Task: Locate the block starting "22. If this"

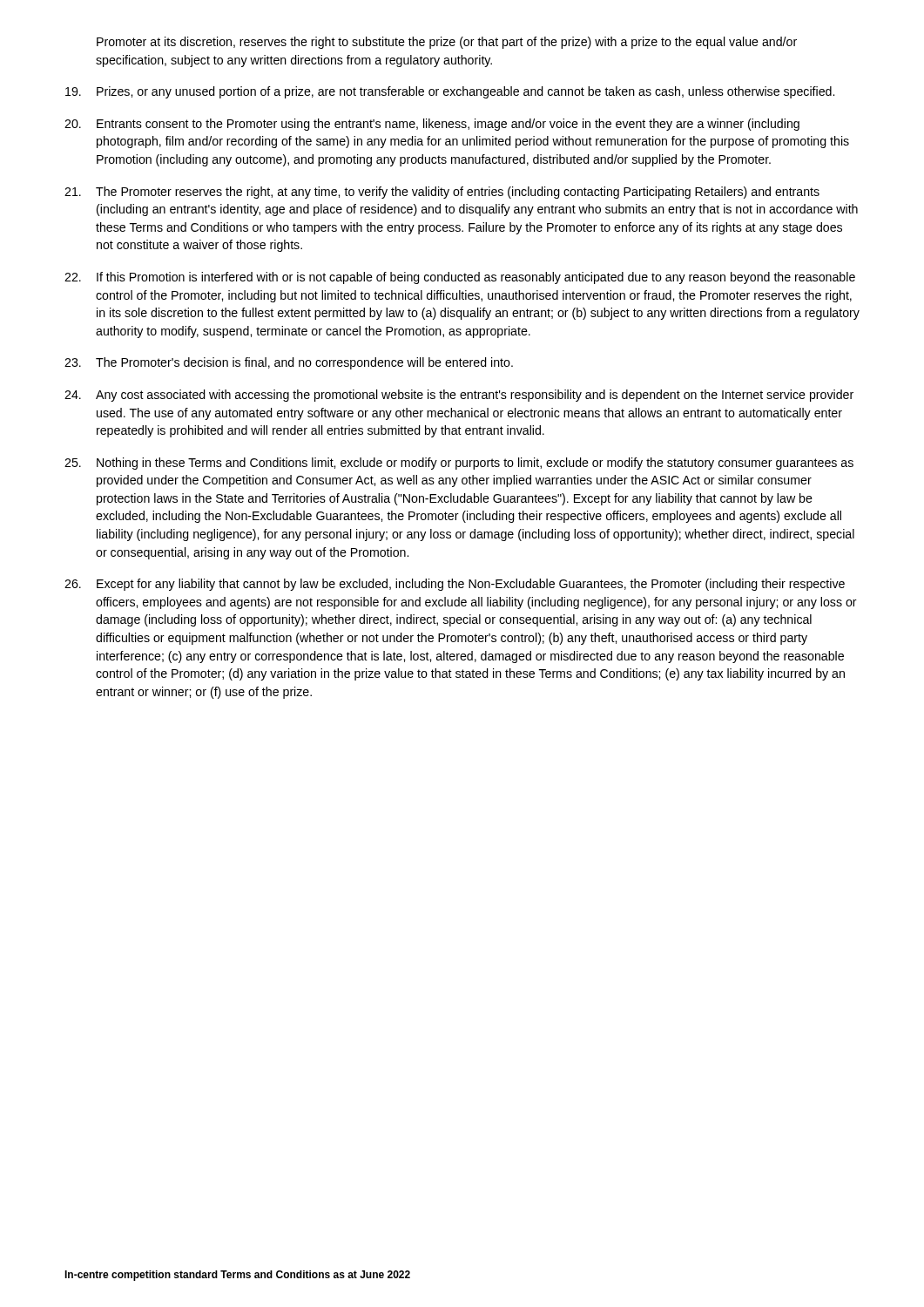Action: pyautogui.click(x=462, y=304)
